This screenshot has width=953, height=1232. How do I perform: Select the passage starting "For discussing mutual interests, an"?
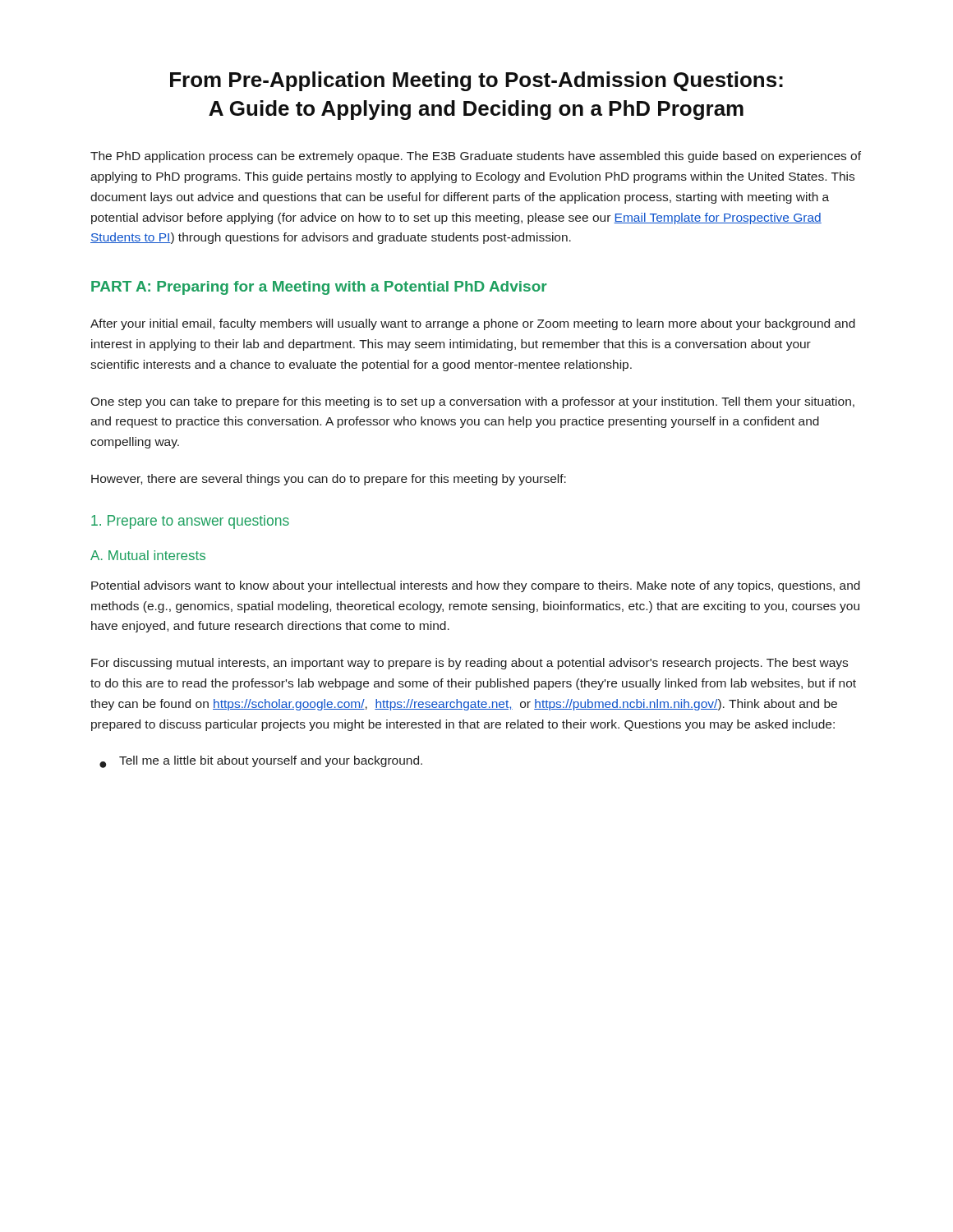473,693
